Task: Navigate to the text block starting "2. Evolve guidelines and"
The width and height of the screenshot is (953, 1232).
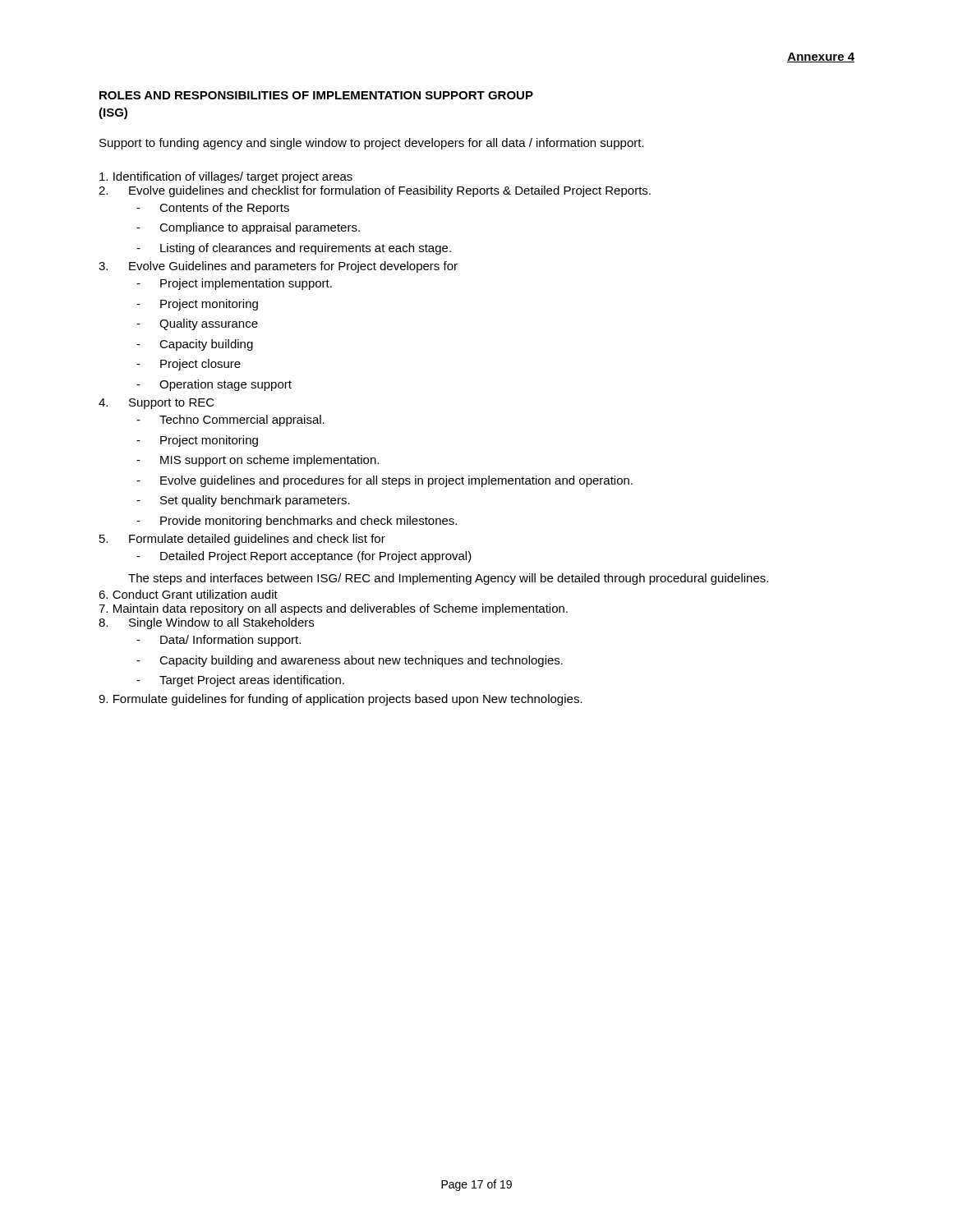Action: pos(375,191)
